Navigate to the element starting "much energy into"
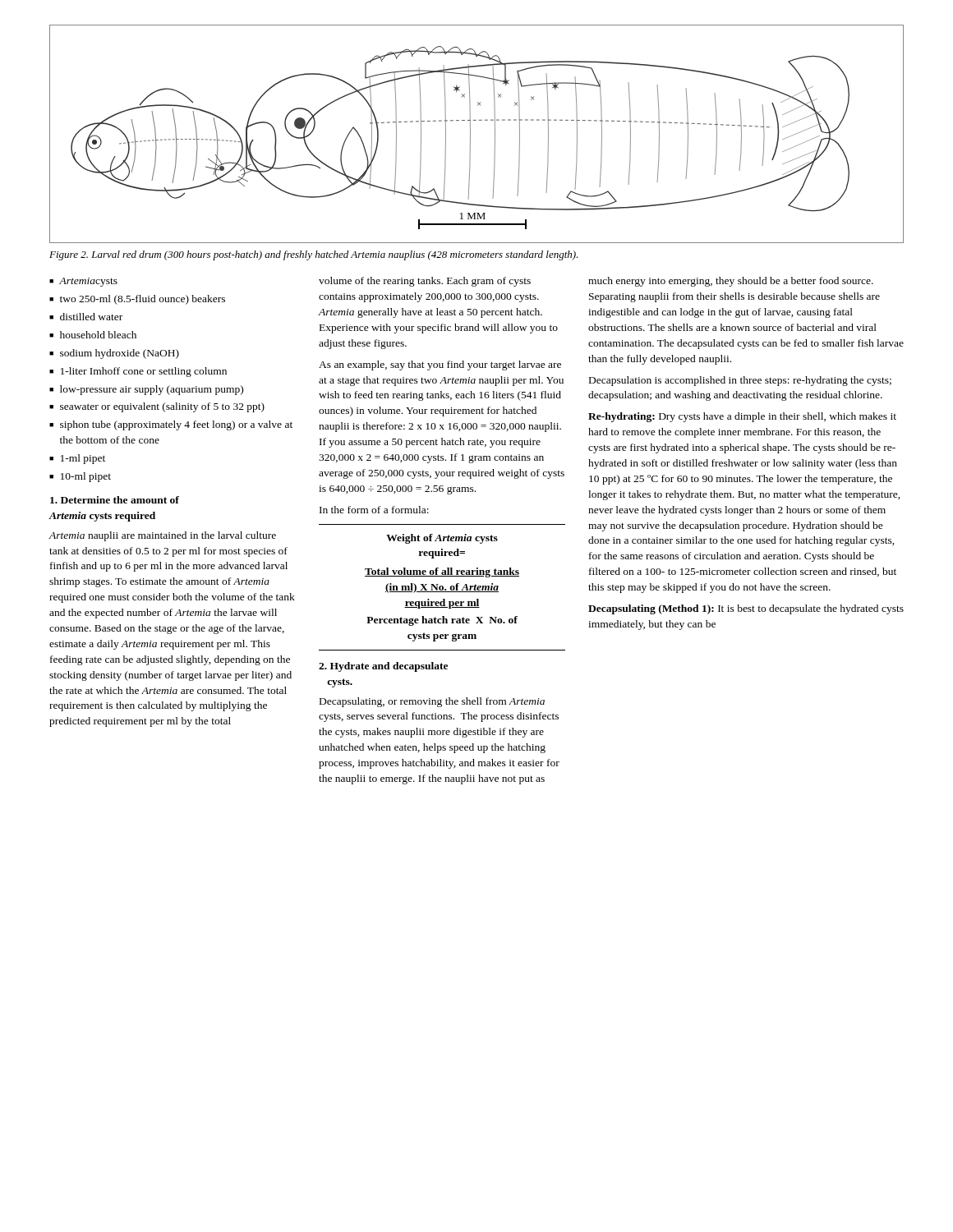This screenshot has height=1232, width=953. point(746,453)
